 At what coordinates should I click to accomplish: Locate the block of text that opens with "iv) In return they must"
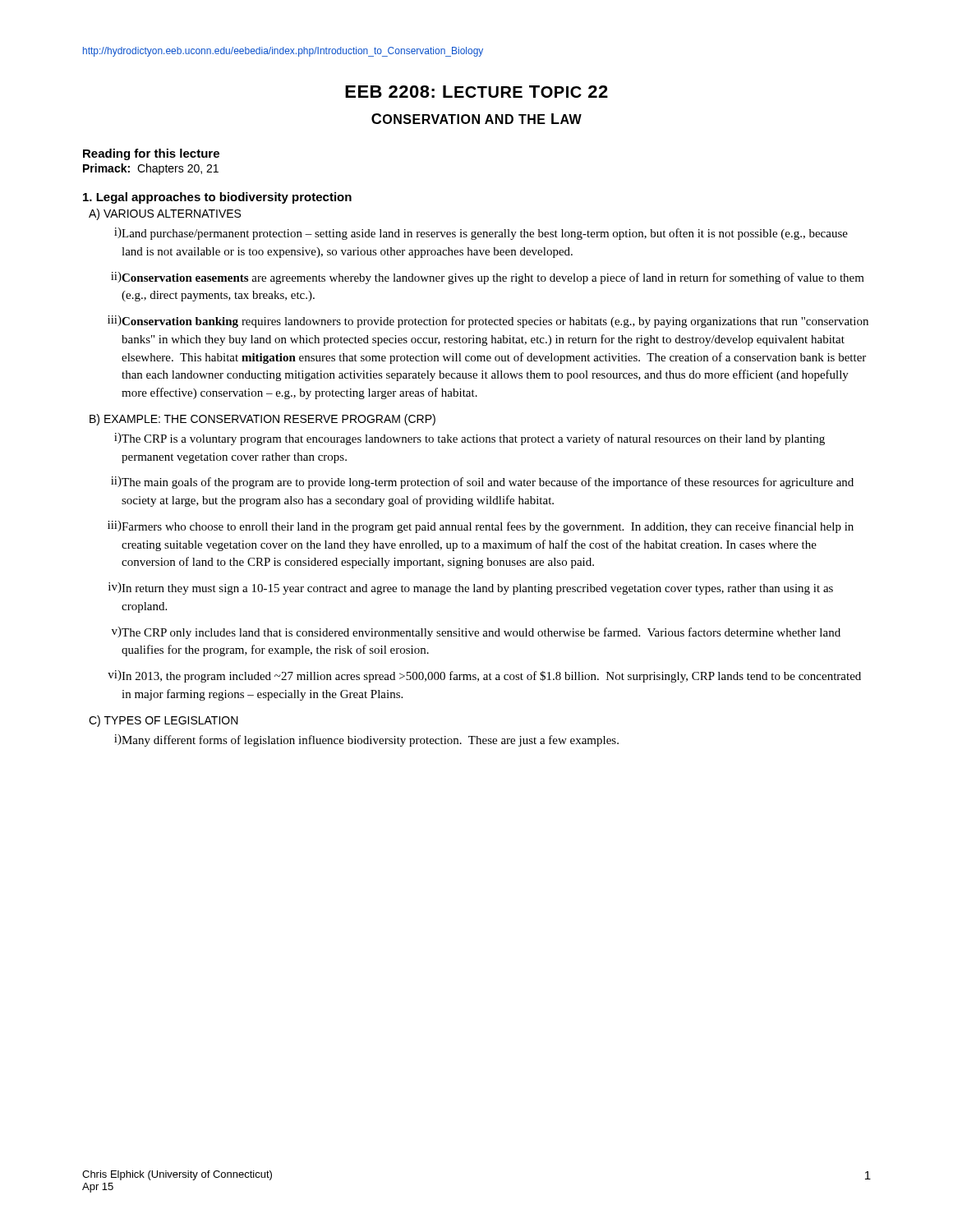[476, 600]
